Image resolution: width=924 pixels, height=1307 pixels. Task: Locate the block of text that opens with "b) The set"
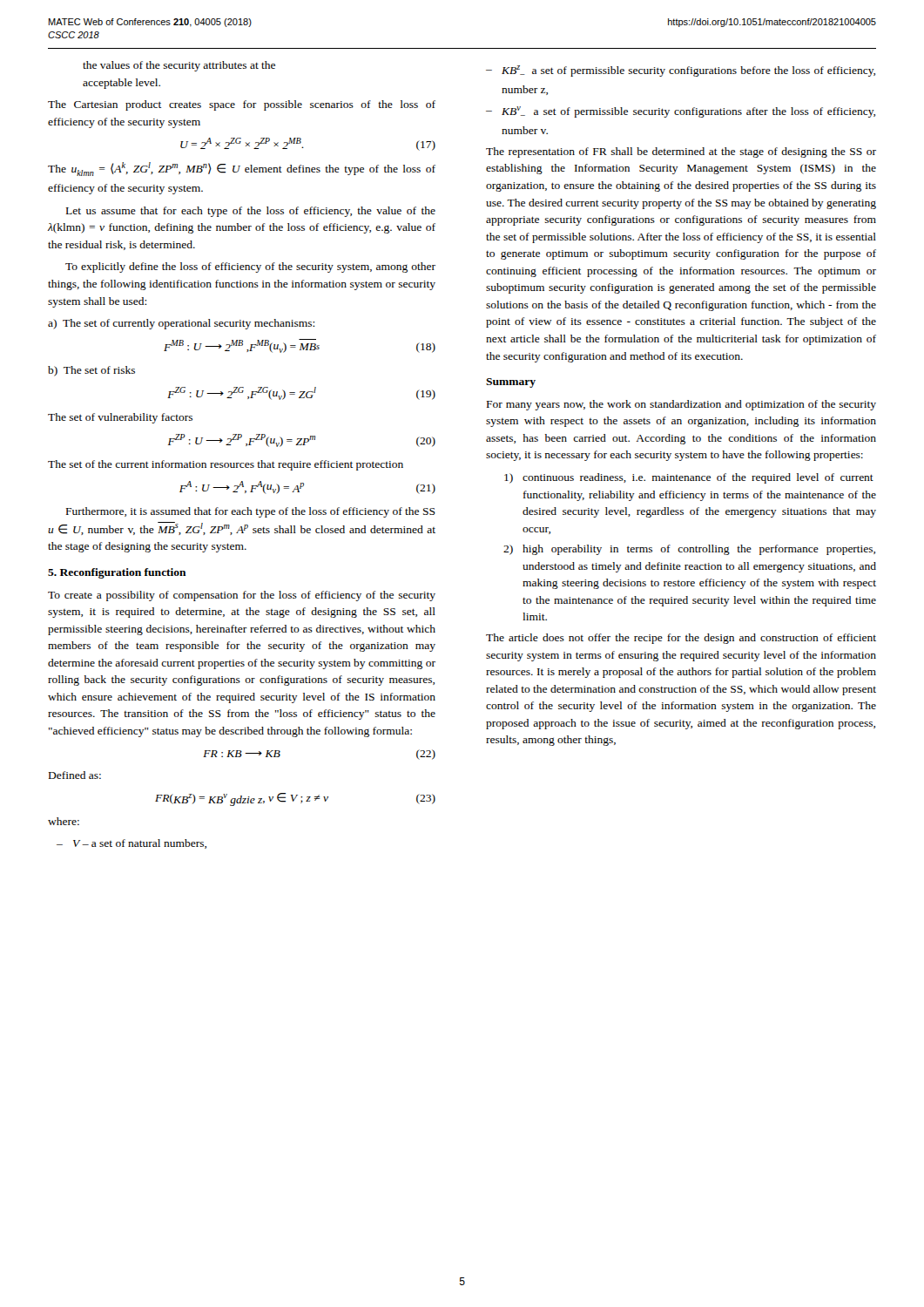coord(91,371)
